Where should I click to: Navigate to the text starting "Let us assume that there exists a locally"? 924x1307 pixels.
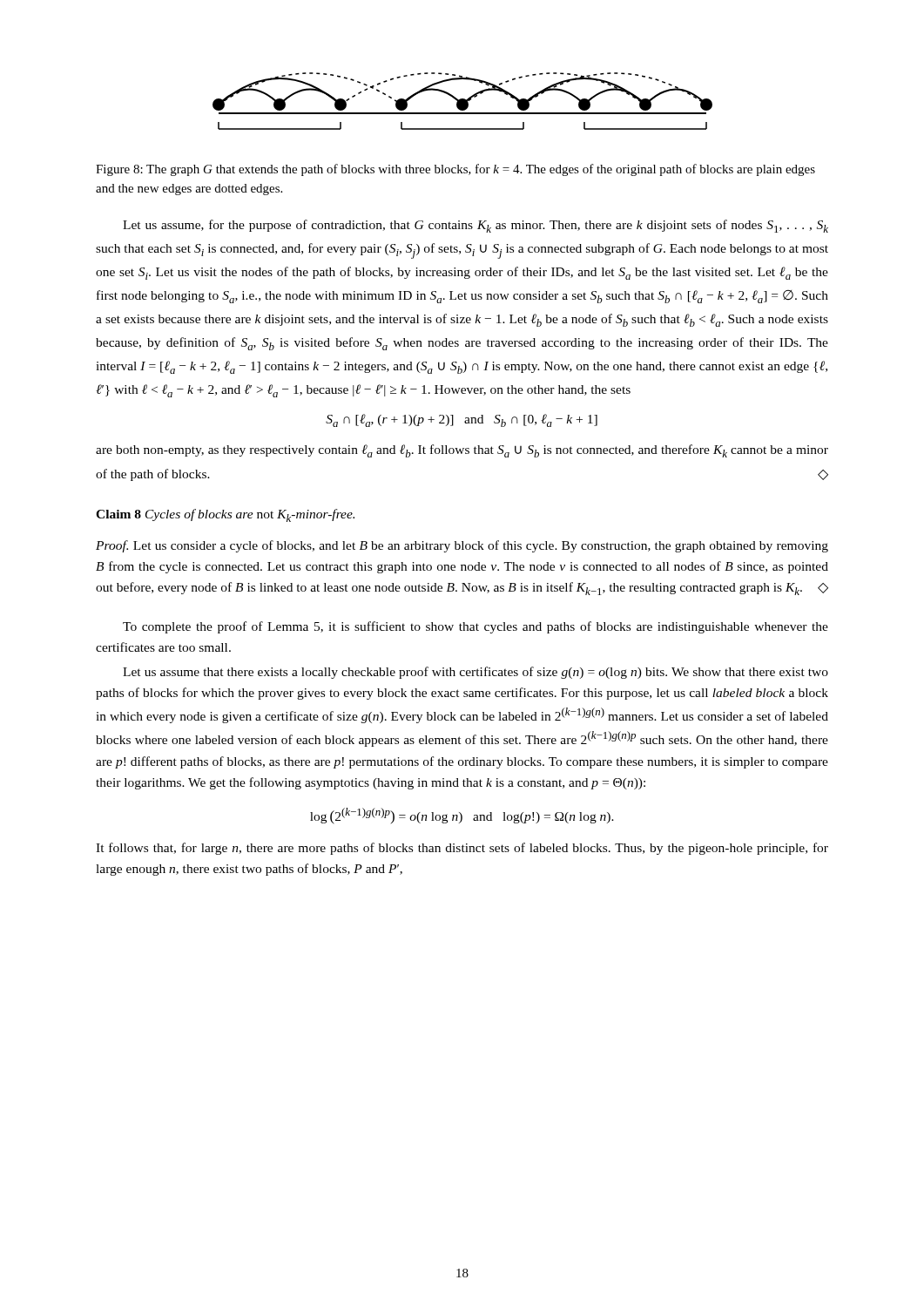[x=462, y=727]
